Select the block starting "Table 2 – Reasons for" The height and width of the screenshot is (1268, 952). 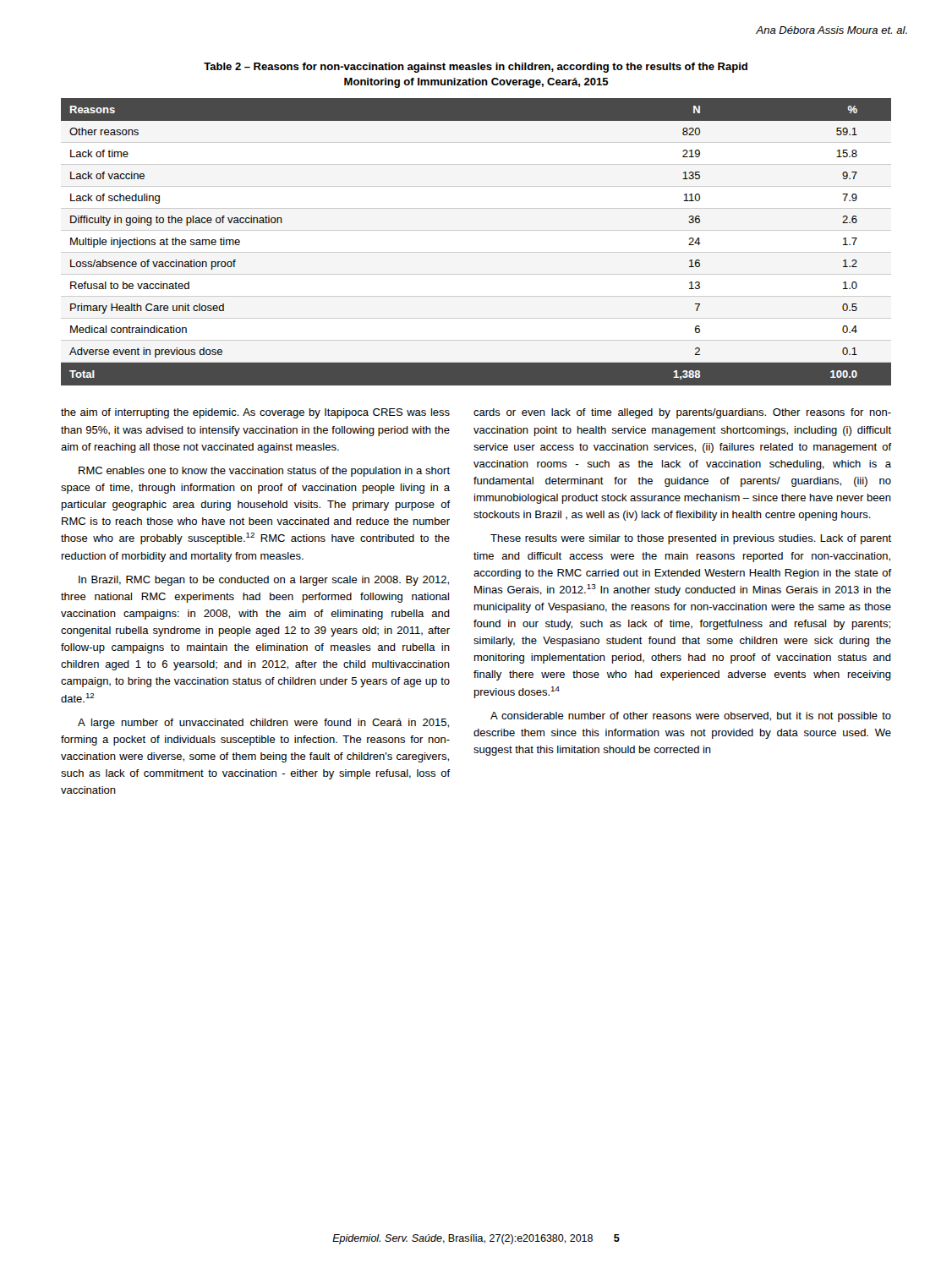click(x=476, y=74)
